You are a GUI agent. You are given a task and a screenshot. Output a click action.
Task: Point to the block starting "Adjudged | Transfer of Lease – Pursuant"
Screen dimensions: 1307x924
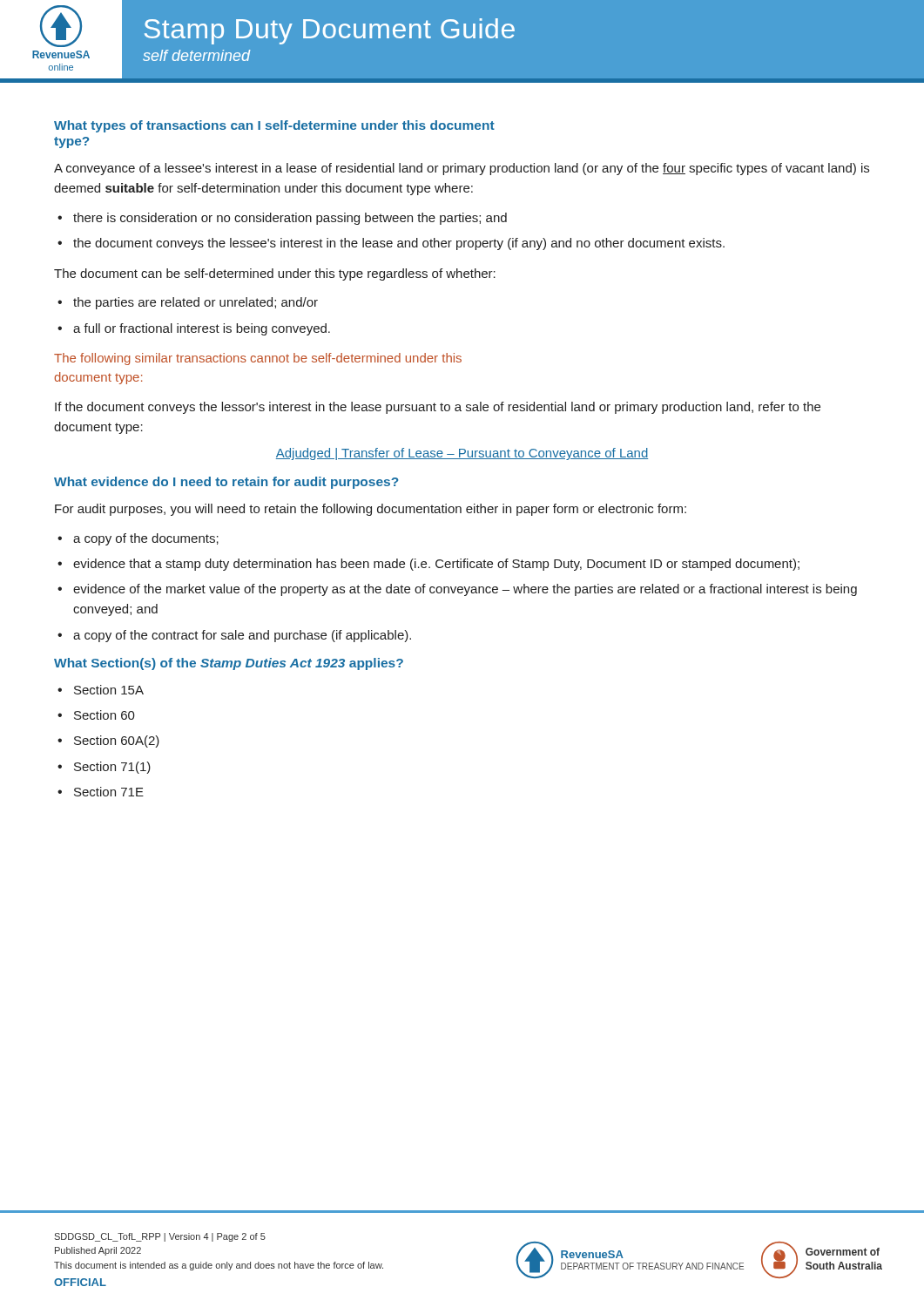(462, 453)
